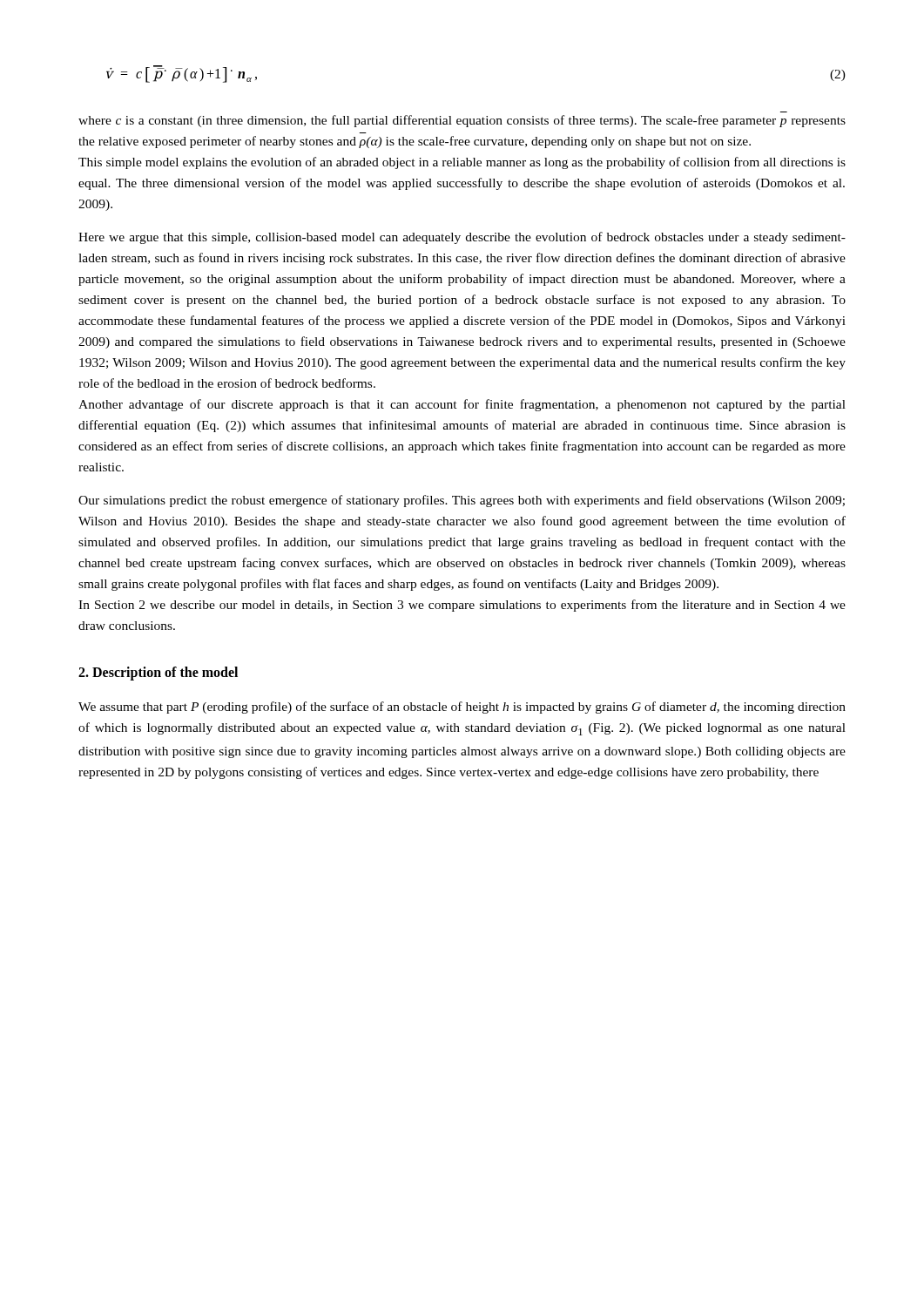Screen dimensions: 1307x924
Task: Click on the text block that says "where c is a"
Action: click(462, 131)
